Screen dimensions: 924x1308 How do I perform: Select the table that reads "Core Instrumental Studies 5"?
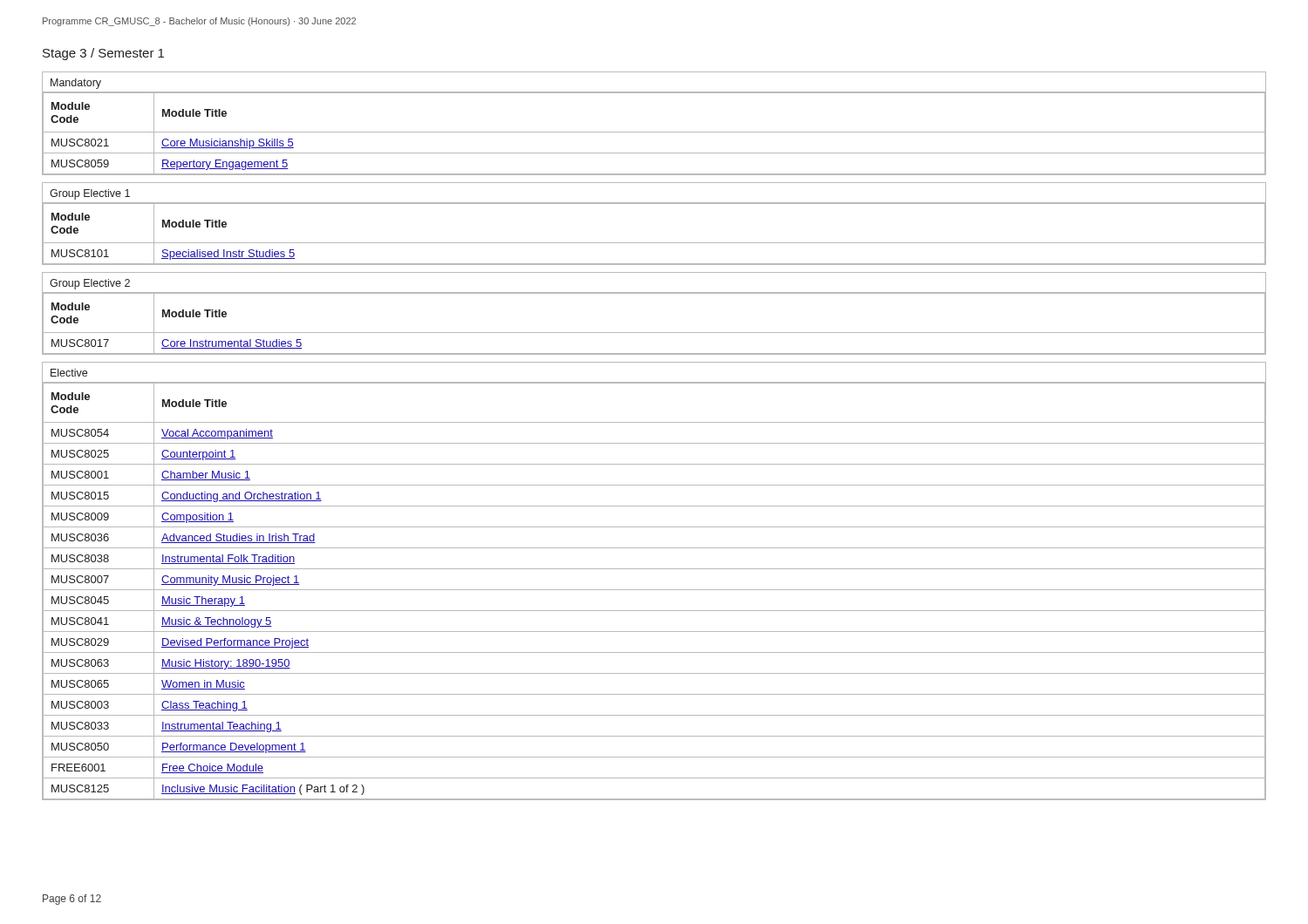pos(654,313)
